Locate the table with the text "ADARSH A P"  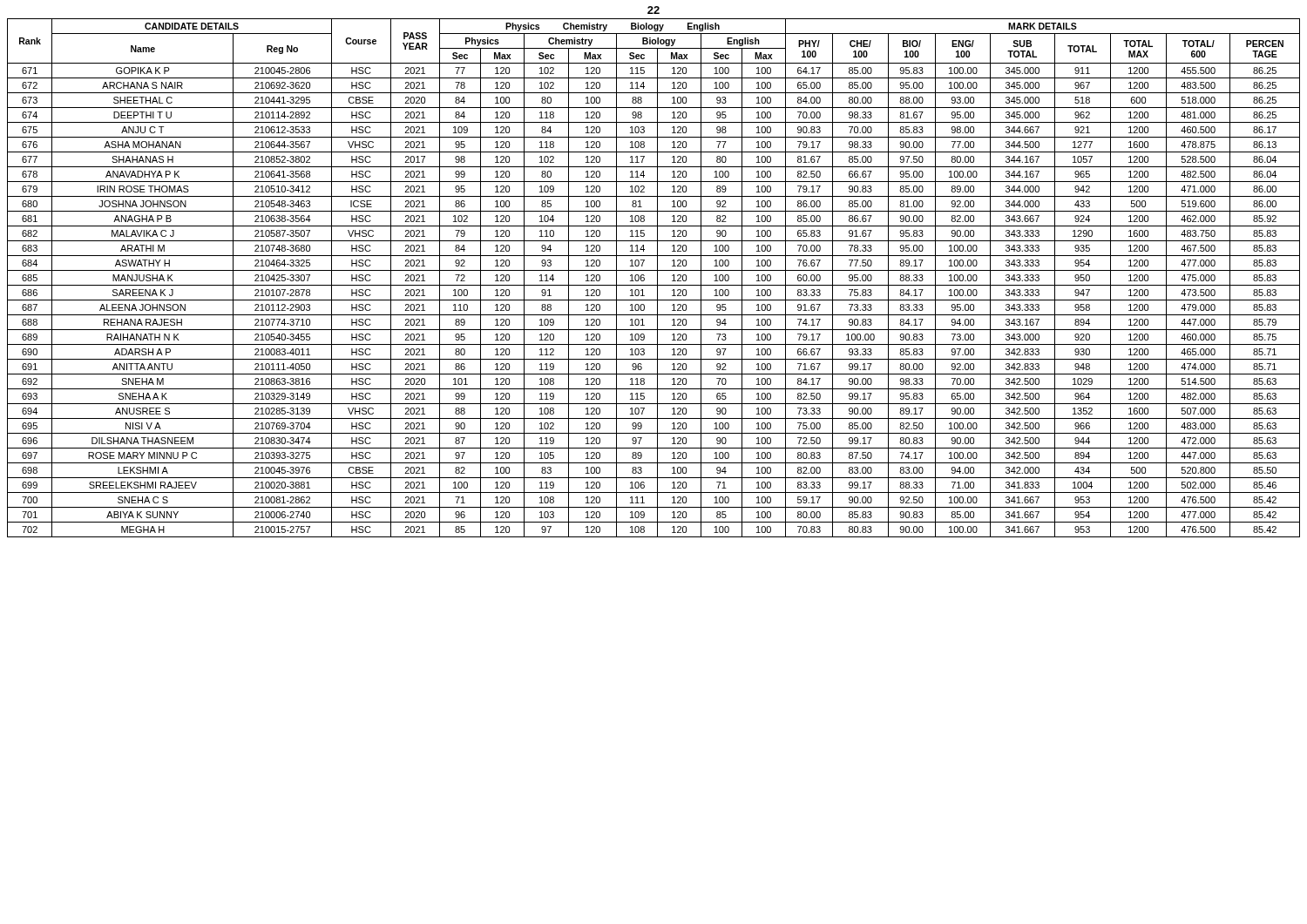click(654, 278)
